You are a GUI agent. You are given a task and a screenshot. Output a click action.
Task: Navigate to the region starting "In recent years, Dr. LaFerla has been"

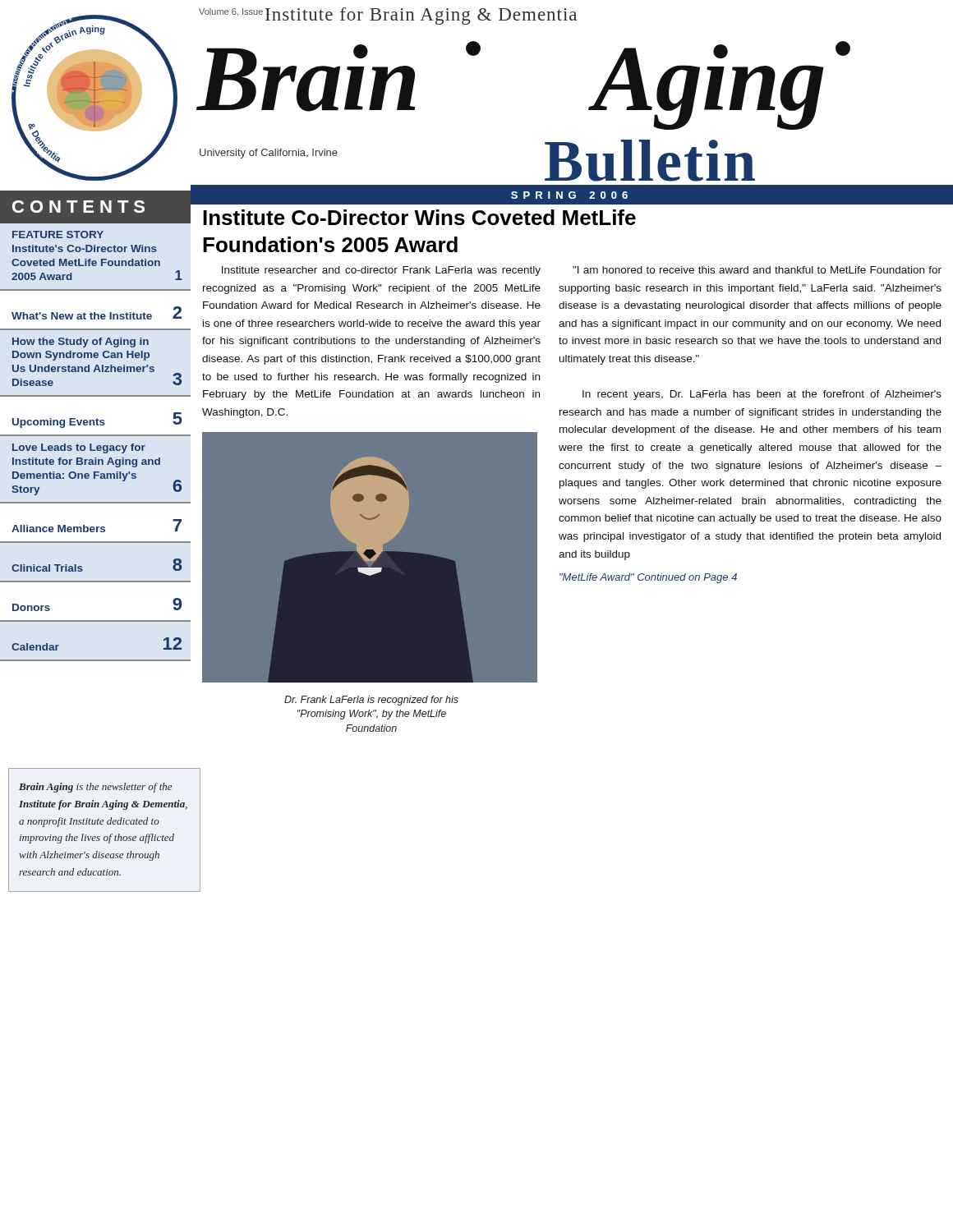pos(750,474)
